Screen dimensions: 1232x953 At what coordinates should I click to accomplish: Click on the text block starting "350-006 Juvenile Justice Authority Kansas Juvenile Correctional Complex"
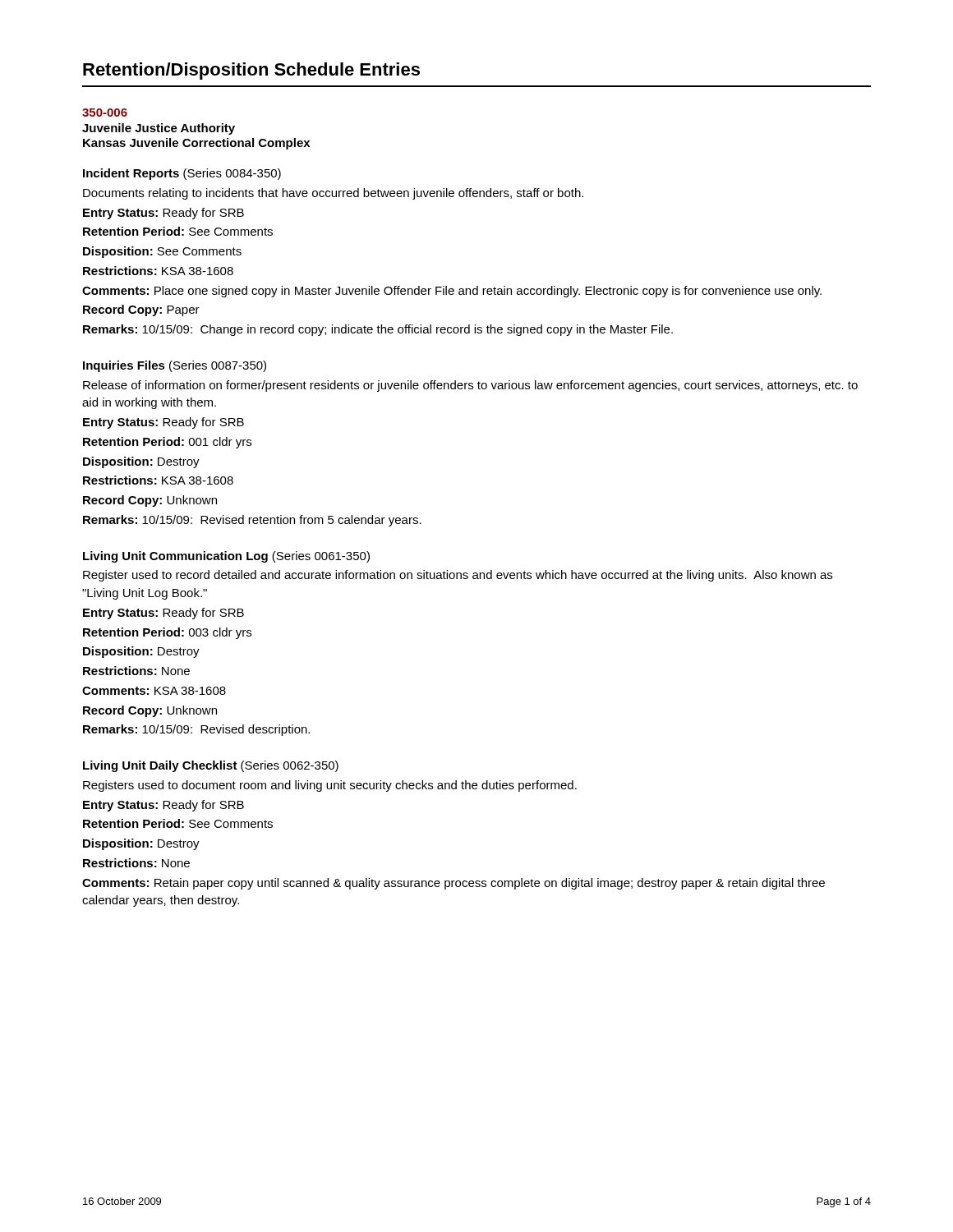tap(105, 113)
